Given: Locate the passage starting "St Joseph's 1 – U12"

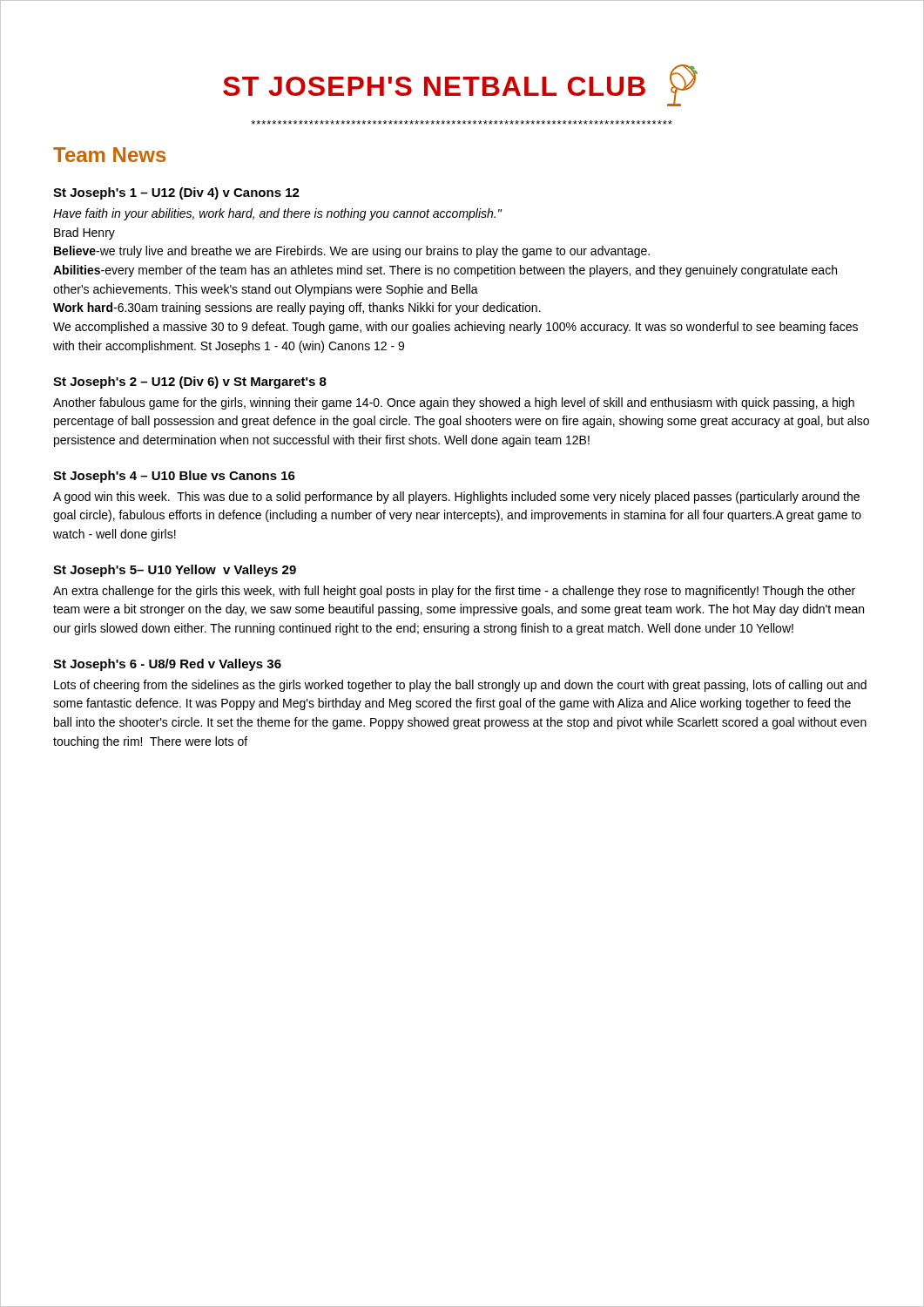Looking at the screenshot, I should pos(176,192).
